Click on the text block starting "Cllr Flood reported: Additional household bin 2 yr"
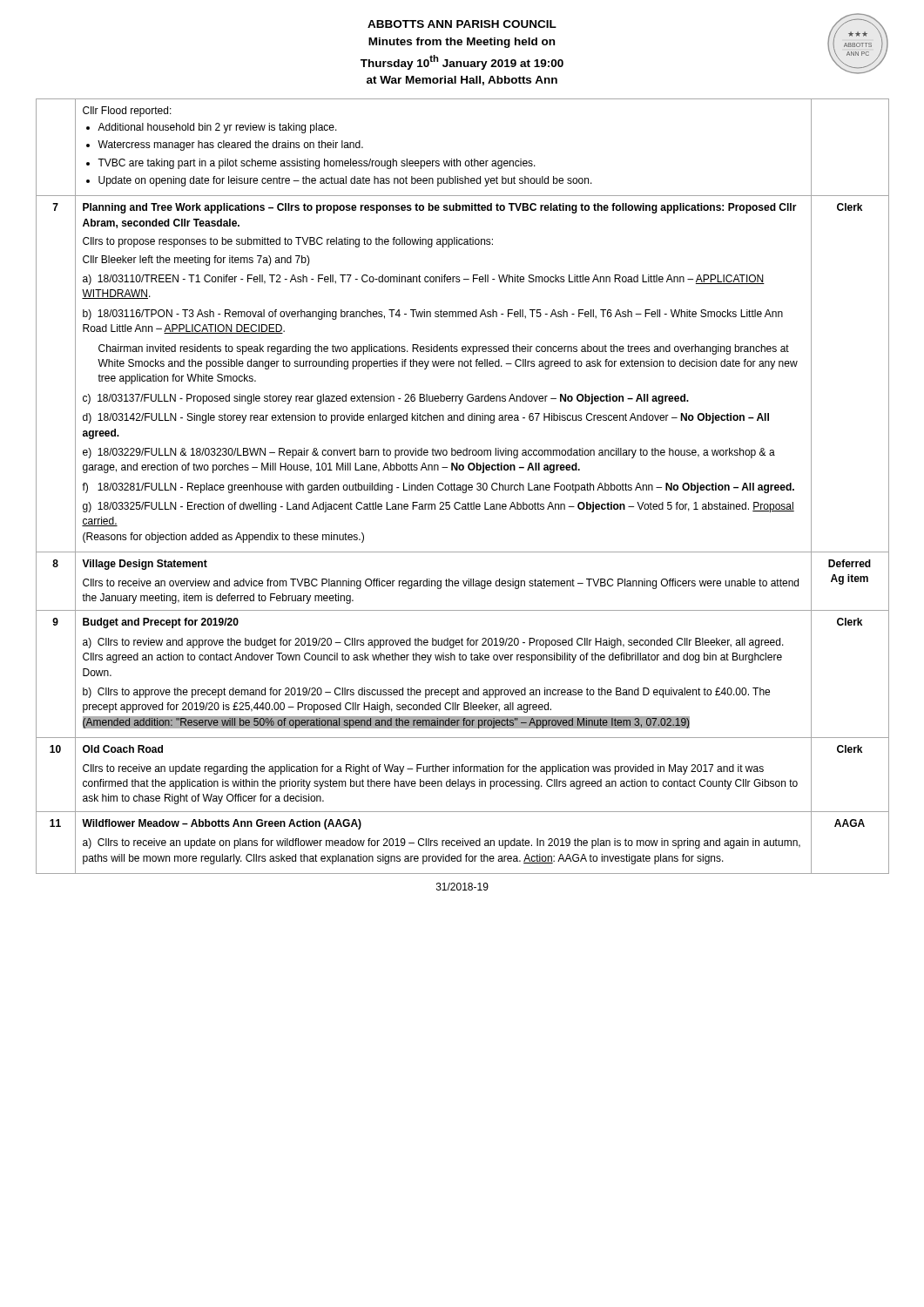The width and height of the screenshot is (924, 1307). pyautogui.click(x=127, y=112)
